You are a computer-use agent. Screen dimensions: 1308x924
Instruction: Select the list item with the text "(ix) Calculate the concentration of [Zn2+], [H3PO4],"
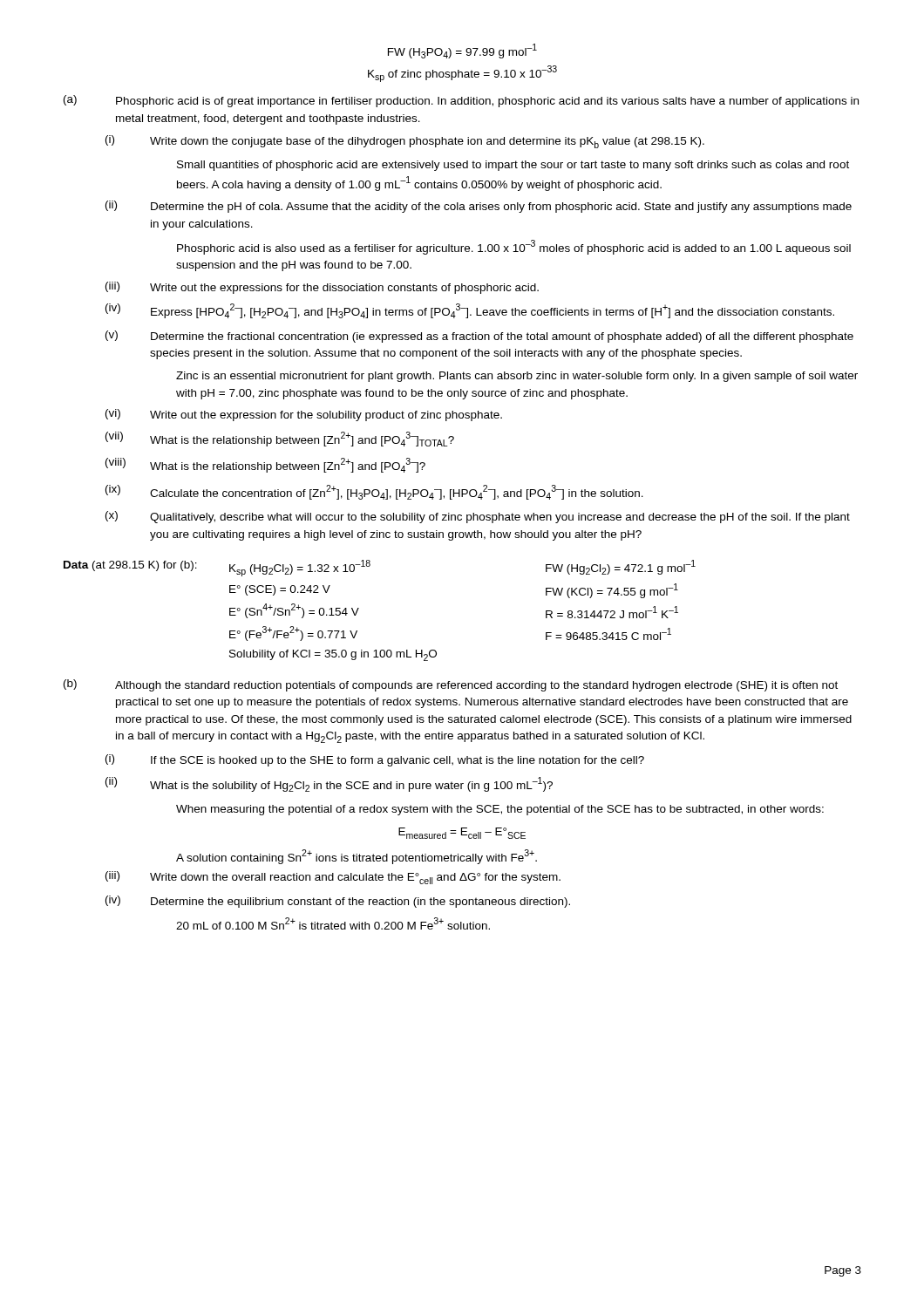point(462,493)
